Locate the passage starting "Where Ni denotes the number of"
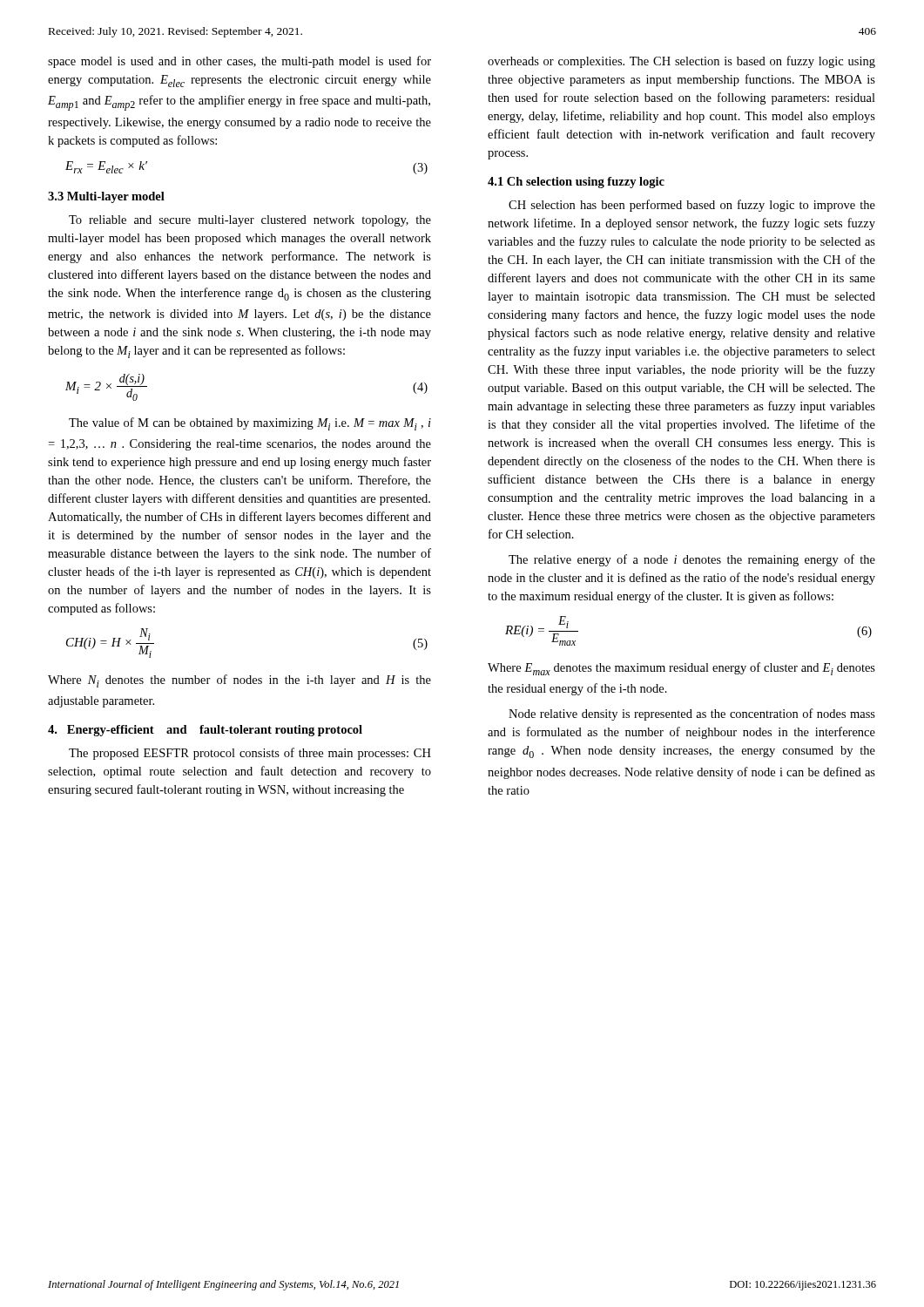924x1307 pixels. [x=239, y=690]
